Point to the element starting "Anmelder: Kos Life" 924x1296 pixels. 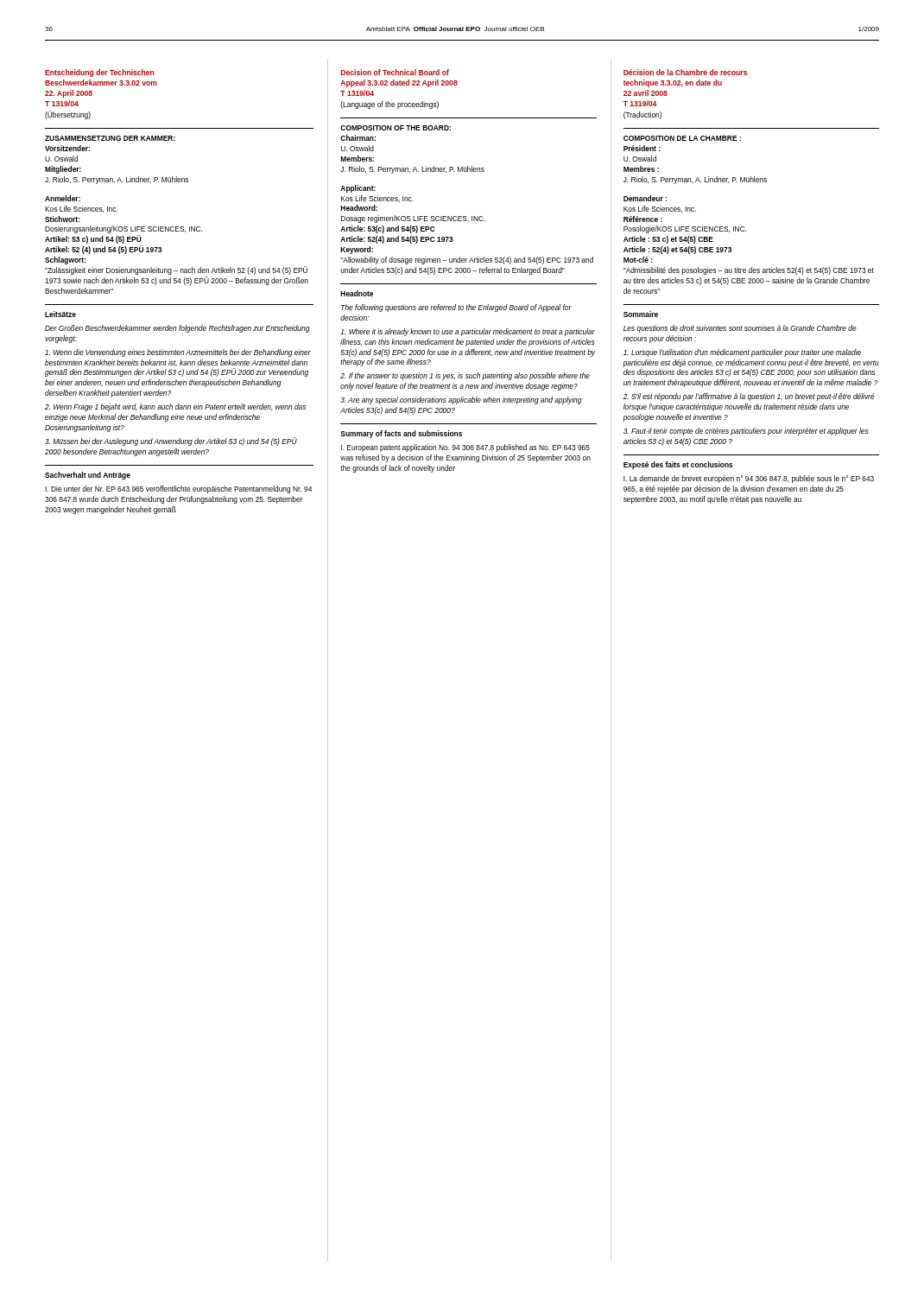click(63, 198)
